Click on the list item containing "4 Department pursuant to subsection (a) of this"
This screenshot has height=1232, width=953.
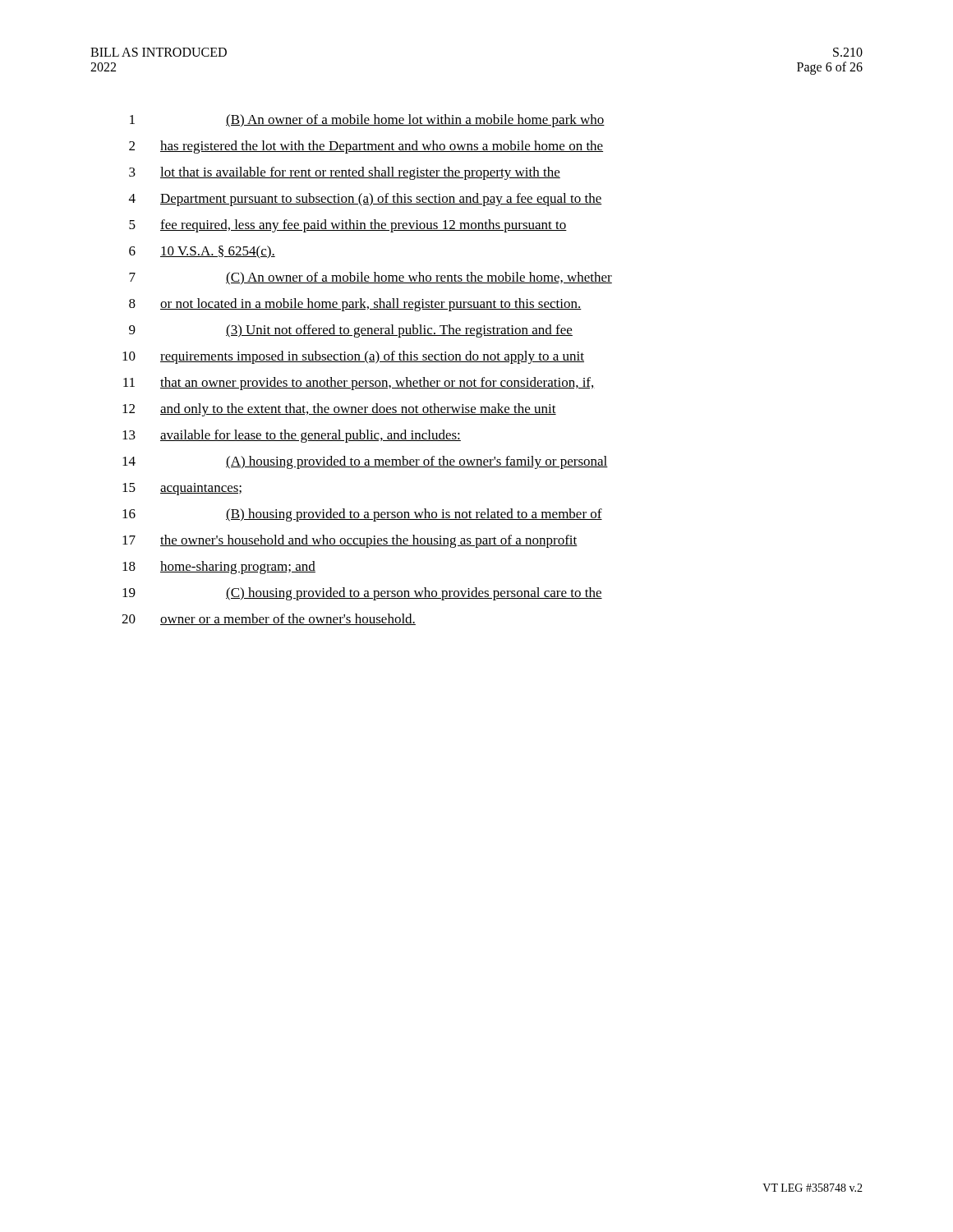click(x=476, y=199)
